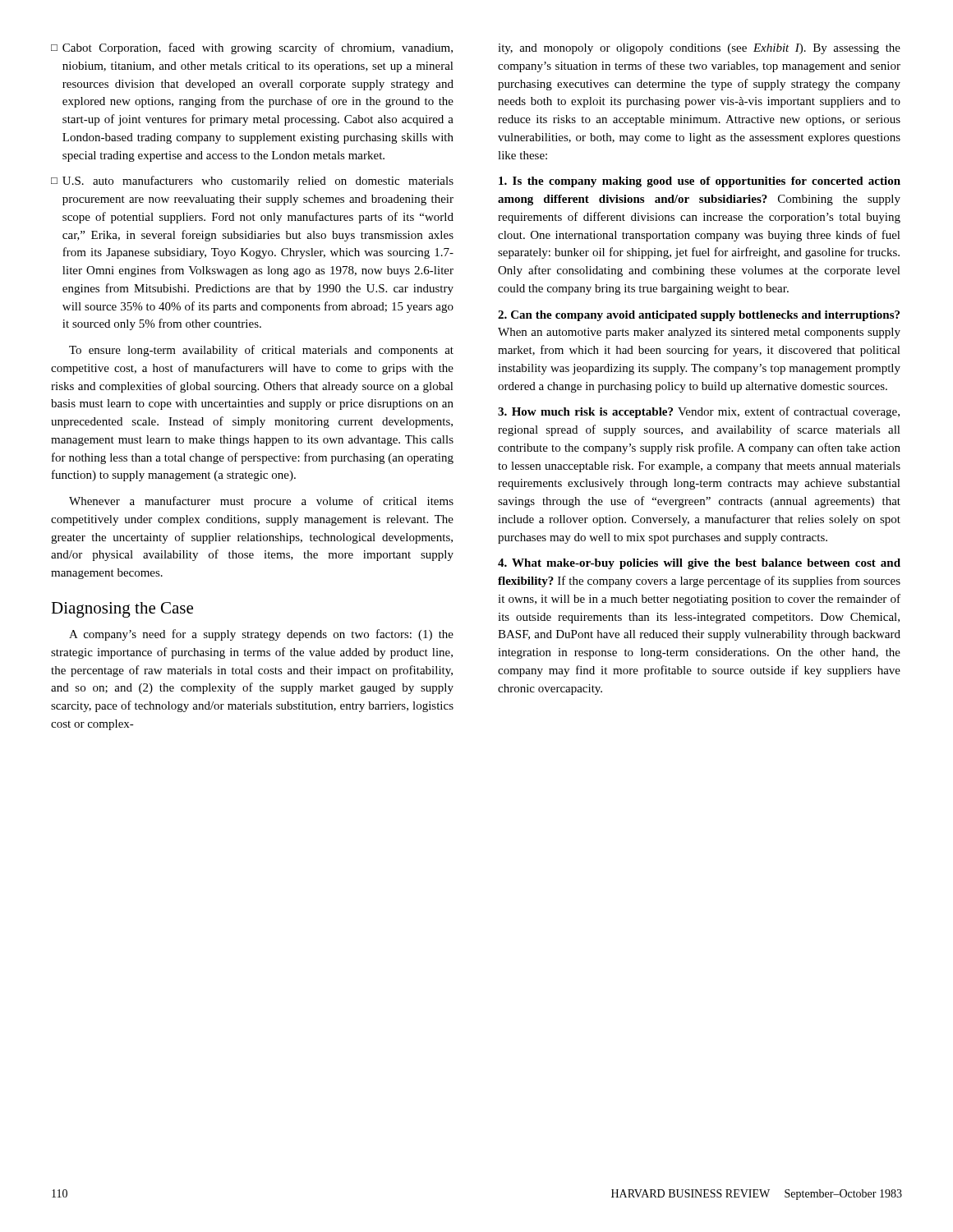Navigate to the block starting "Is the company"

tap(699, 235)
